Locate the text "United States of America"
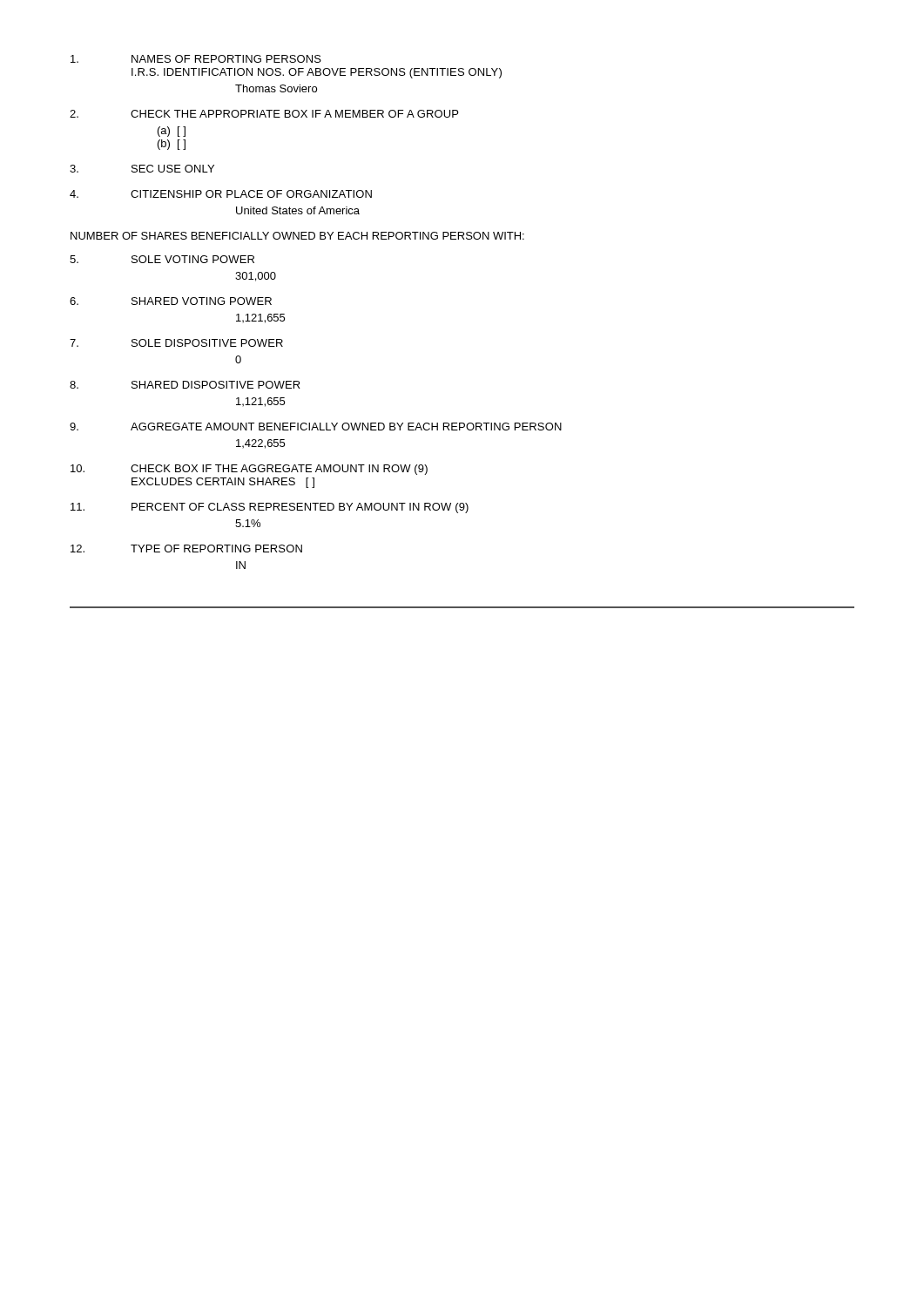The width and height of the screenshot is (924, 1307). (x=297, y=210)
